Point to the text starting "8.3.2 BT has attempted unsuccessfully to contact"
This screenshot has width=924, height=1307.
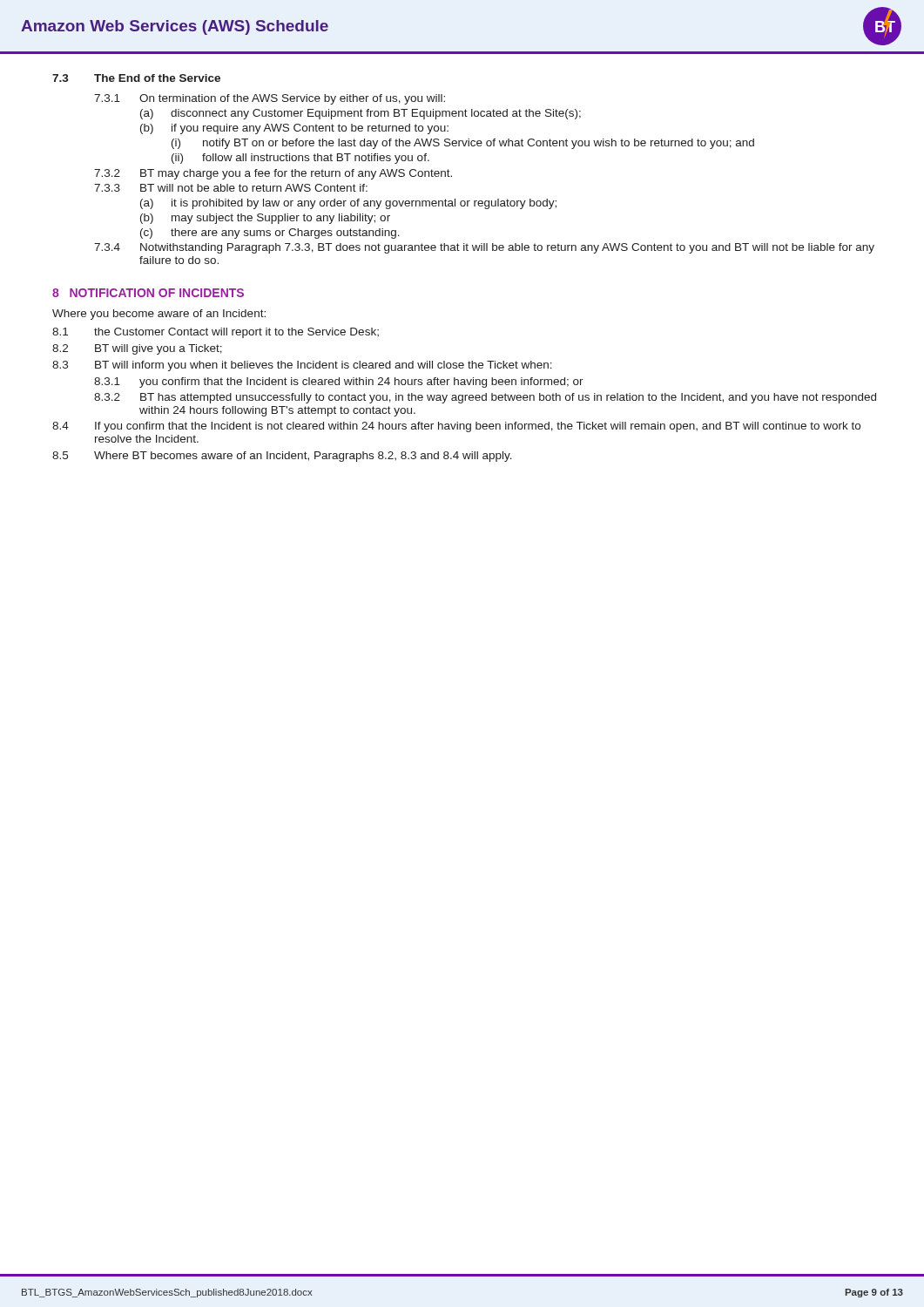(x=487, y=403)
